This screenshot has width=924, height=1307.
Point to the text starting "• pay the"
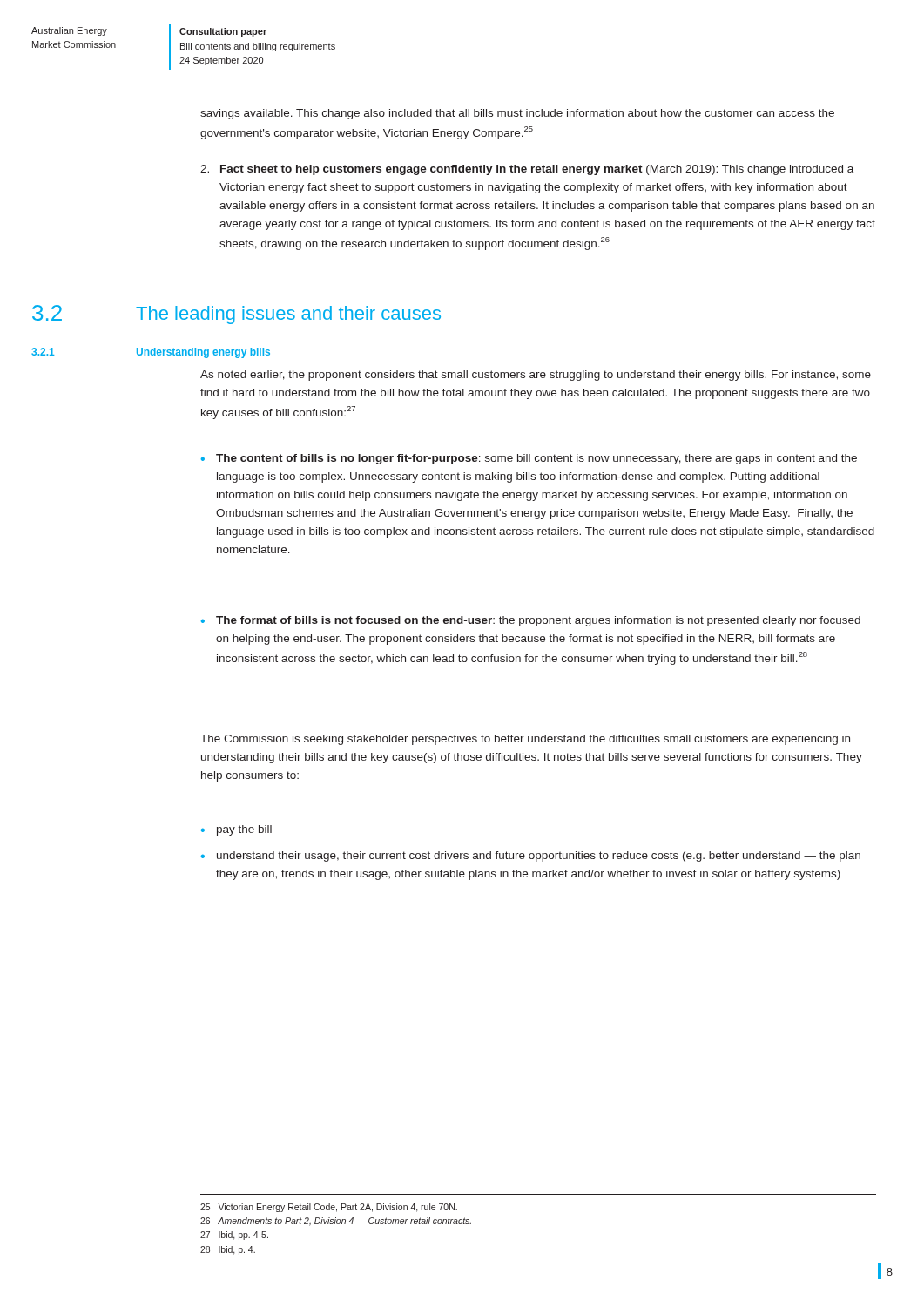236,831
